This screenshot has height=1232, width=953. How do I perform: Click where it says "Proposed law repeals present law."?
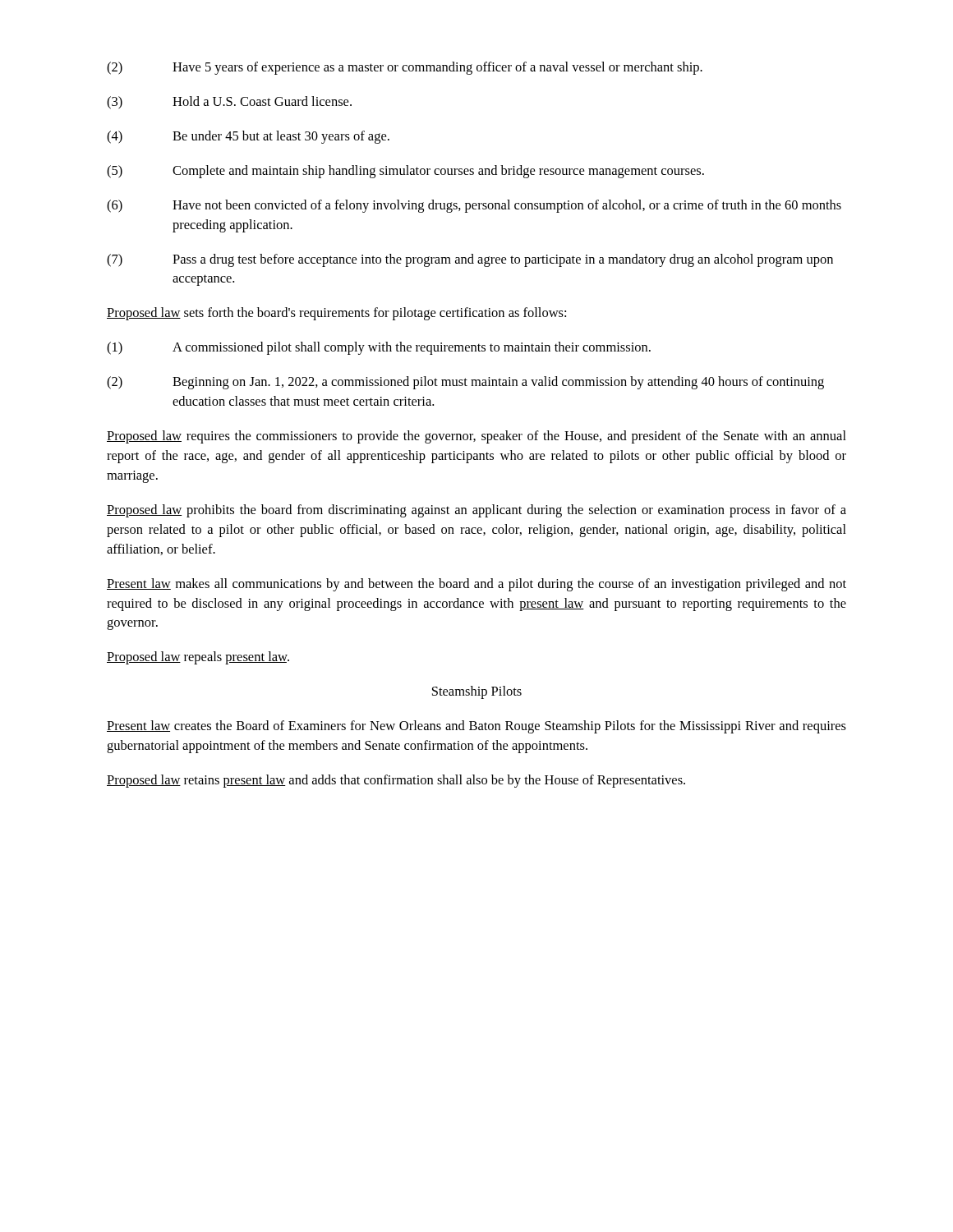pyautogui.click(x=198, y=657)
